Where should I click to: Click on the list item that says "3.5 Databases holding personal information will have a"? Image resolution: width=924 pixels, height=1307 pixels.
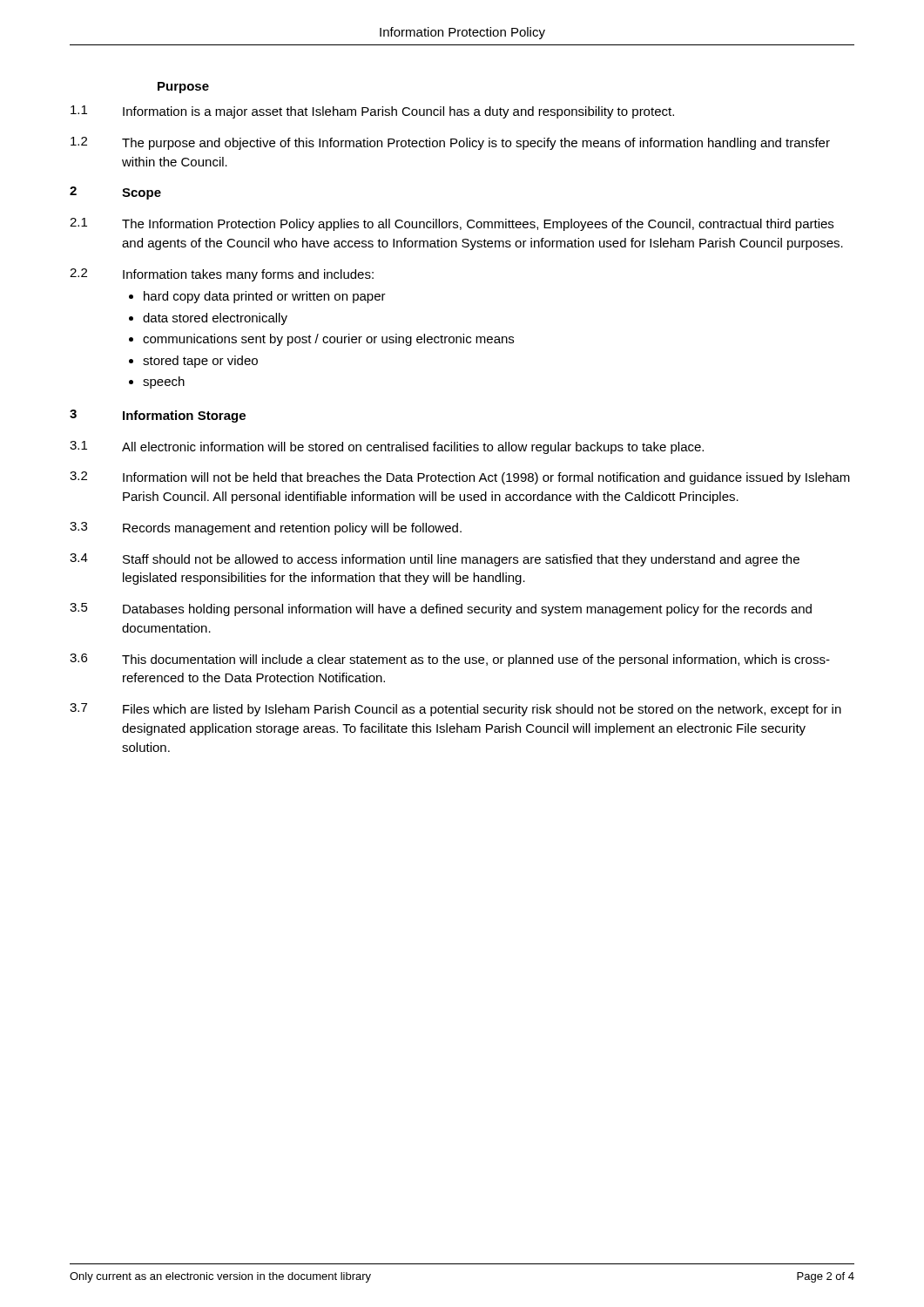[462, 618]
